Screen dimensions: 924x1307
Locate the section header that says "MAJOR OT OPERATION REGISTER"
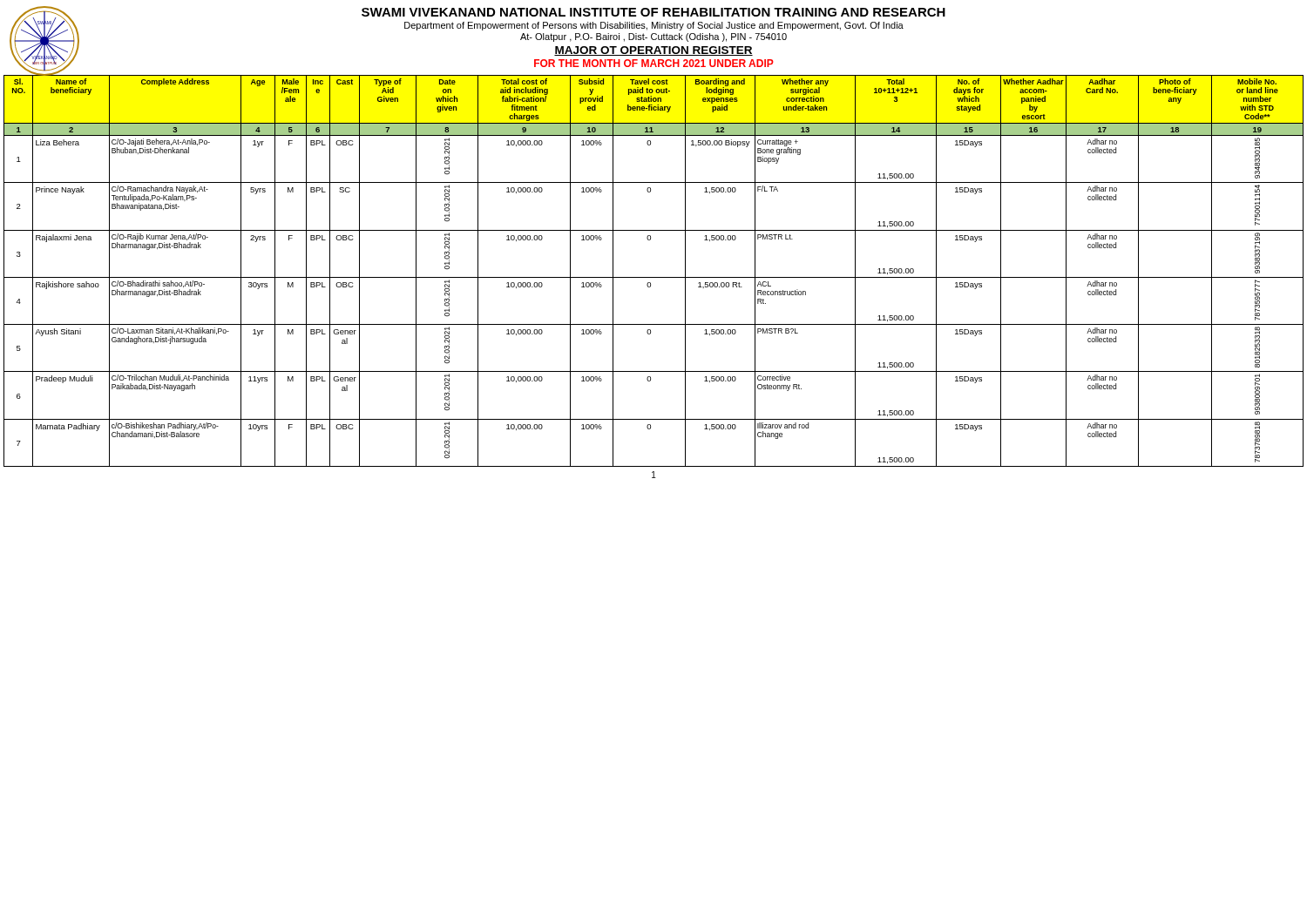point(654,50)
